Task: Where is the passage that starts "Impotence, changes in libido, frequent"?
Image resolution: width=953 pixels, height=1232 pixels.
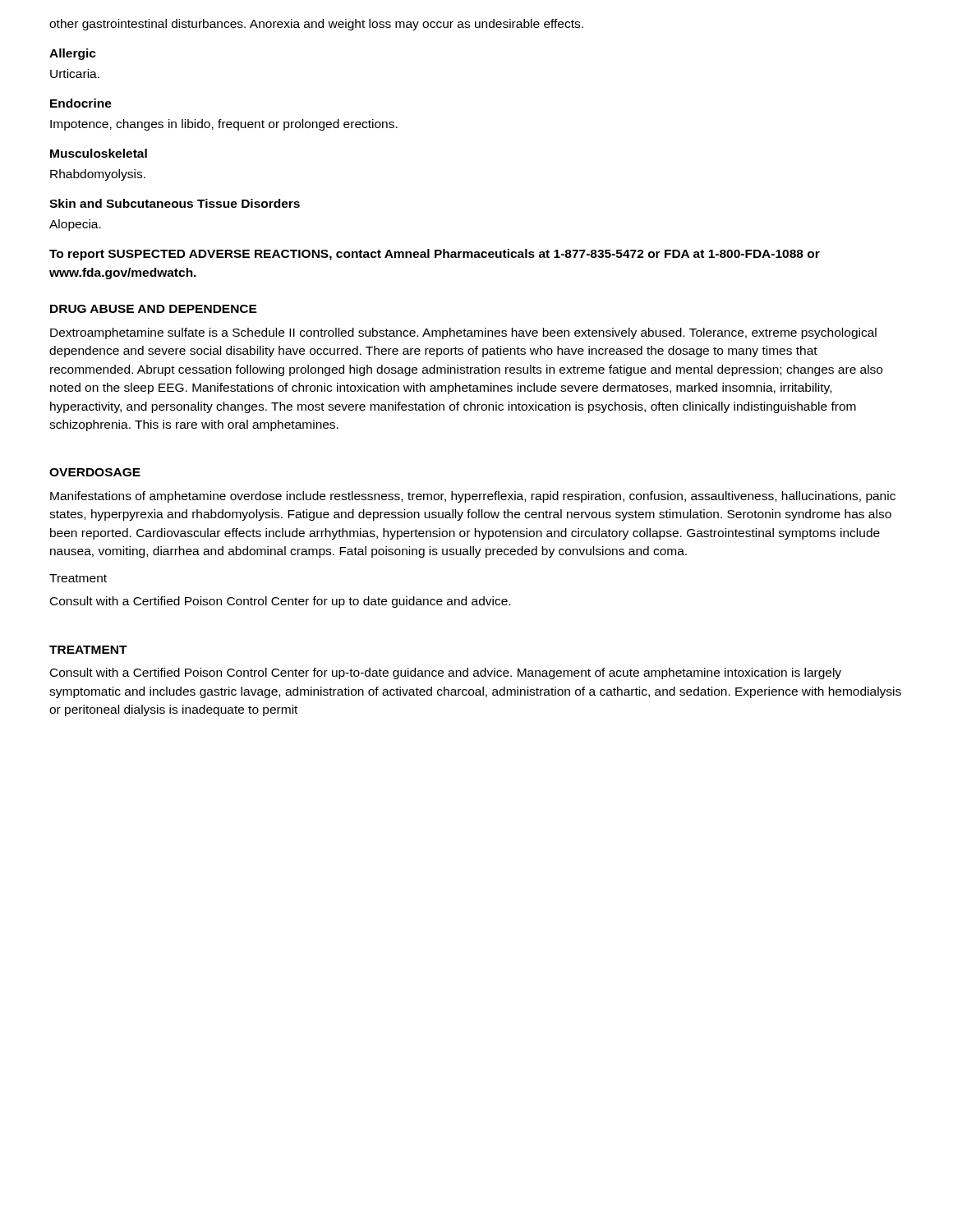Action: (224, 125)
